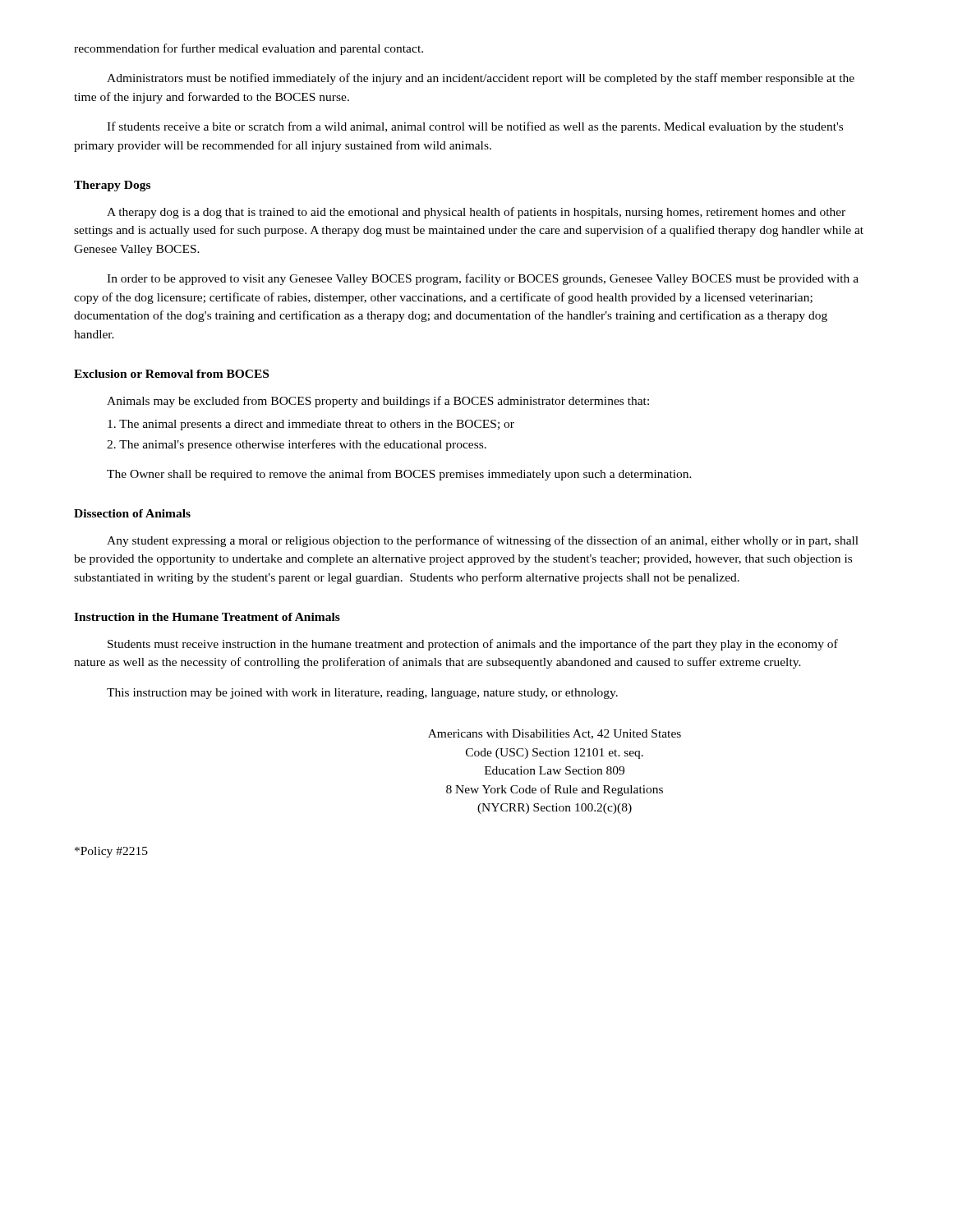Where is the passage that starts "The animal presents a"?
This screenshot has height=1232, width=953.
[x=311, y=423]
